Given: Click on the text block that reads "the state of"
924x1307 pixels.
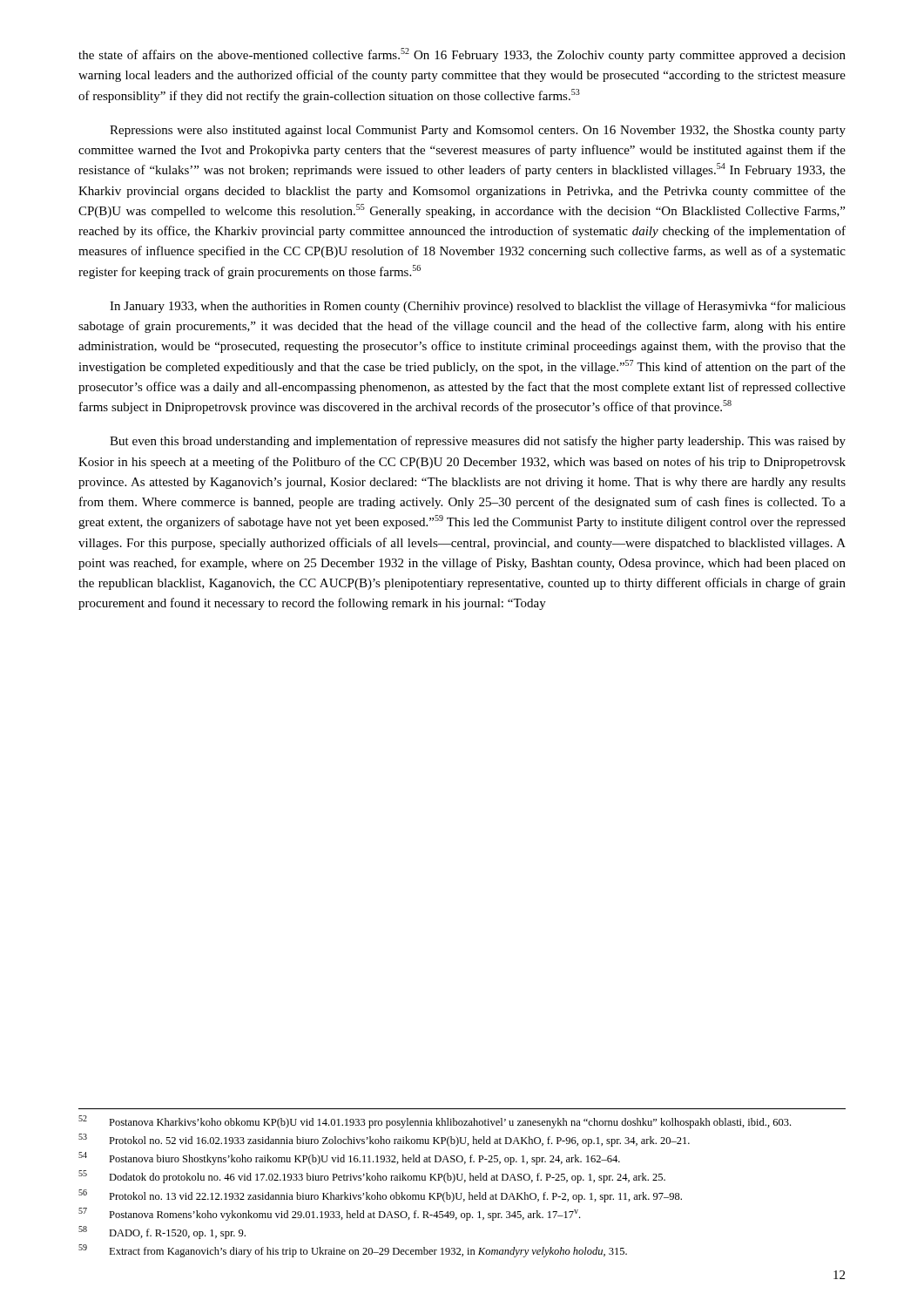Looking at the screenshot, I should pyautogui.click(x=462, y=76).
